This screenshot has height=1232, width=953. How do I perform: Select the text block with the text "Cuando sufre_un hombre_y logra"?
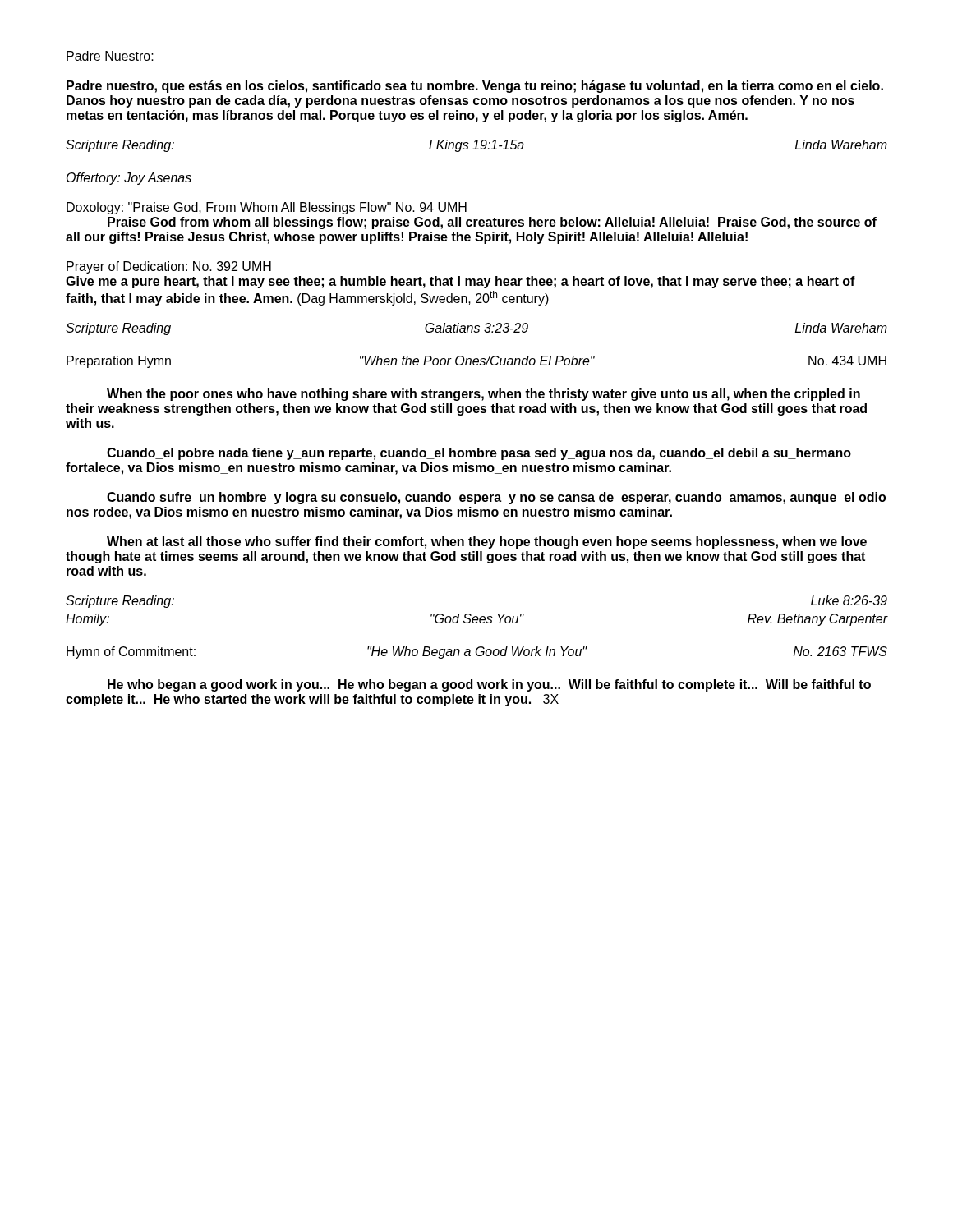476,505
